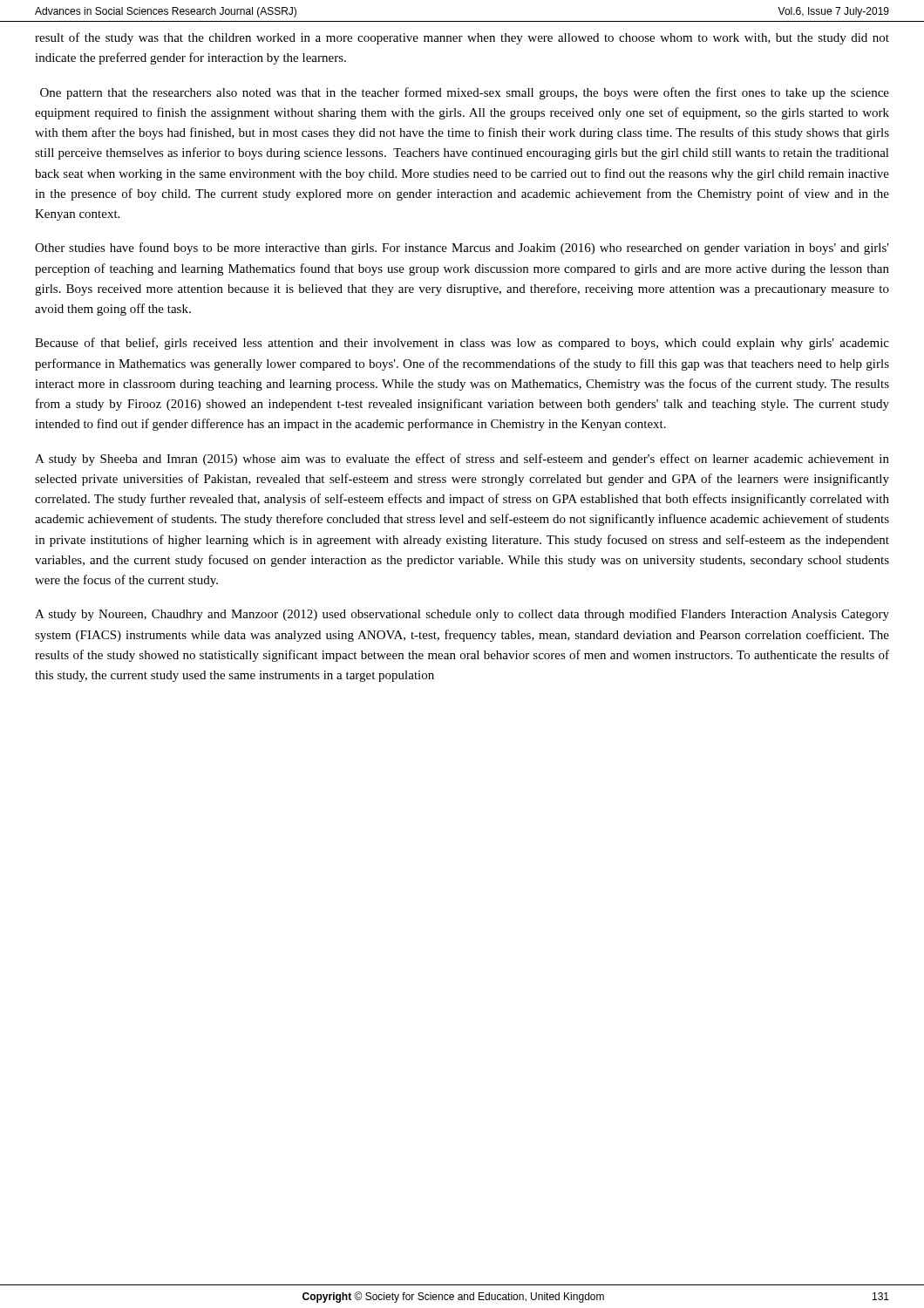Point to the block beginning "Other studies have found boys to be more"
This screenshot has height=1308, width=924.
coord(462,278)
